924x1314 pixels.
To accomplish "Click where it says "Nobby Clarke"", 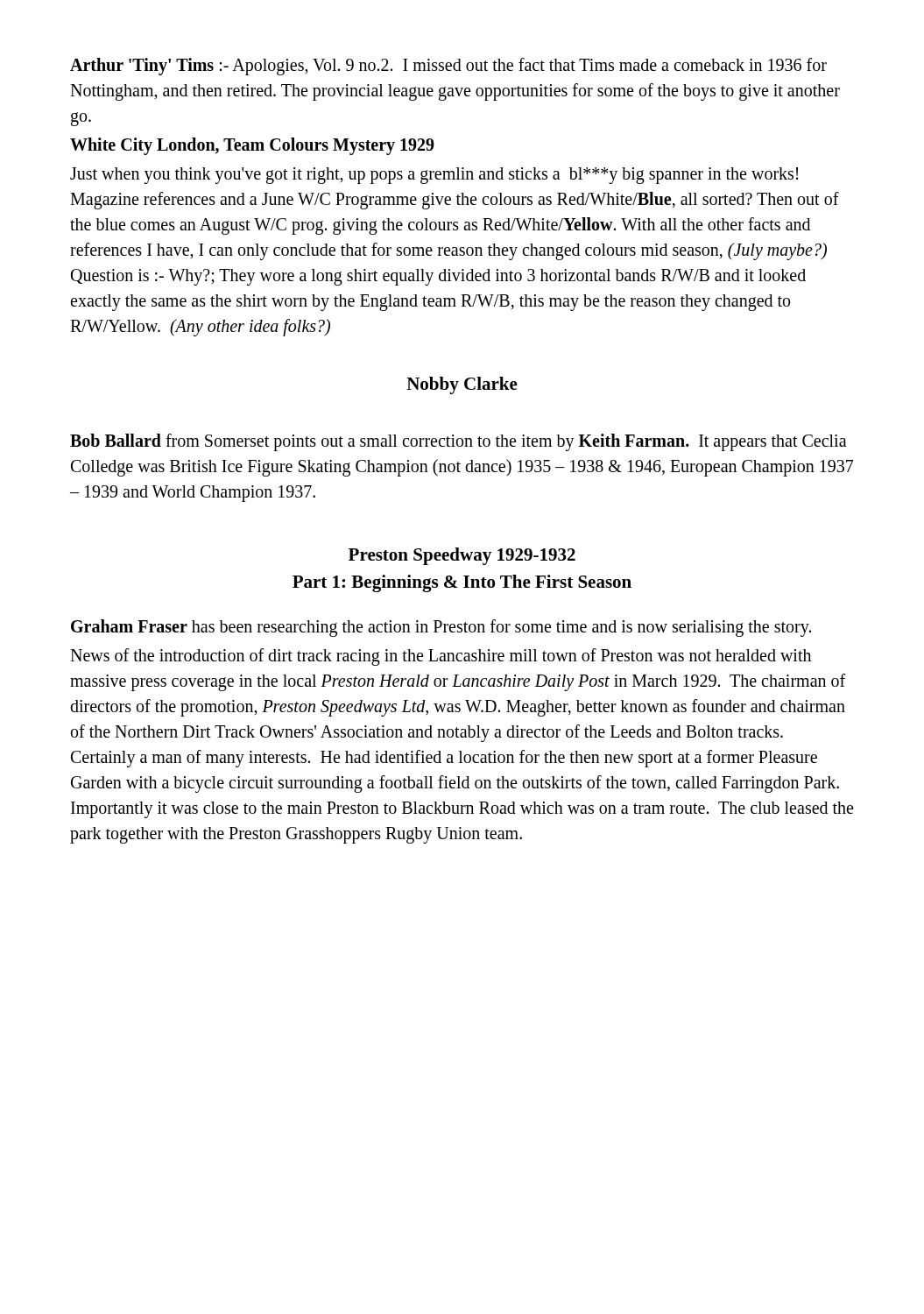I will tap(462, 384).
